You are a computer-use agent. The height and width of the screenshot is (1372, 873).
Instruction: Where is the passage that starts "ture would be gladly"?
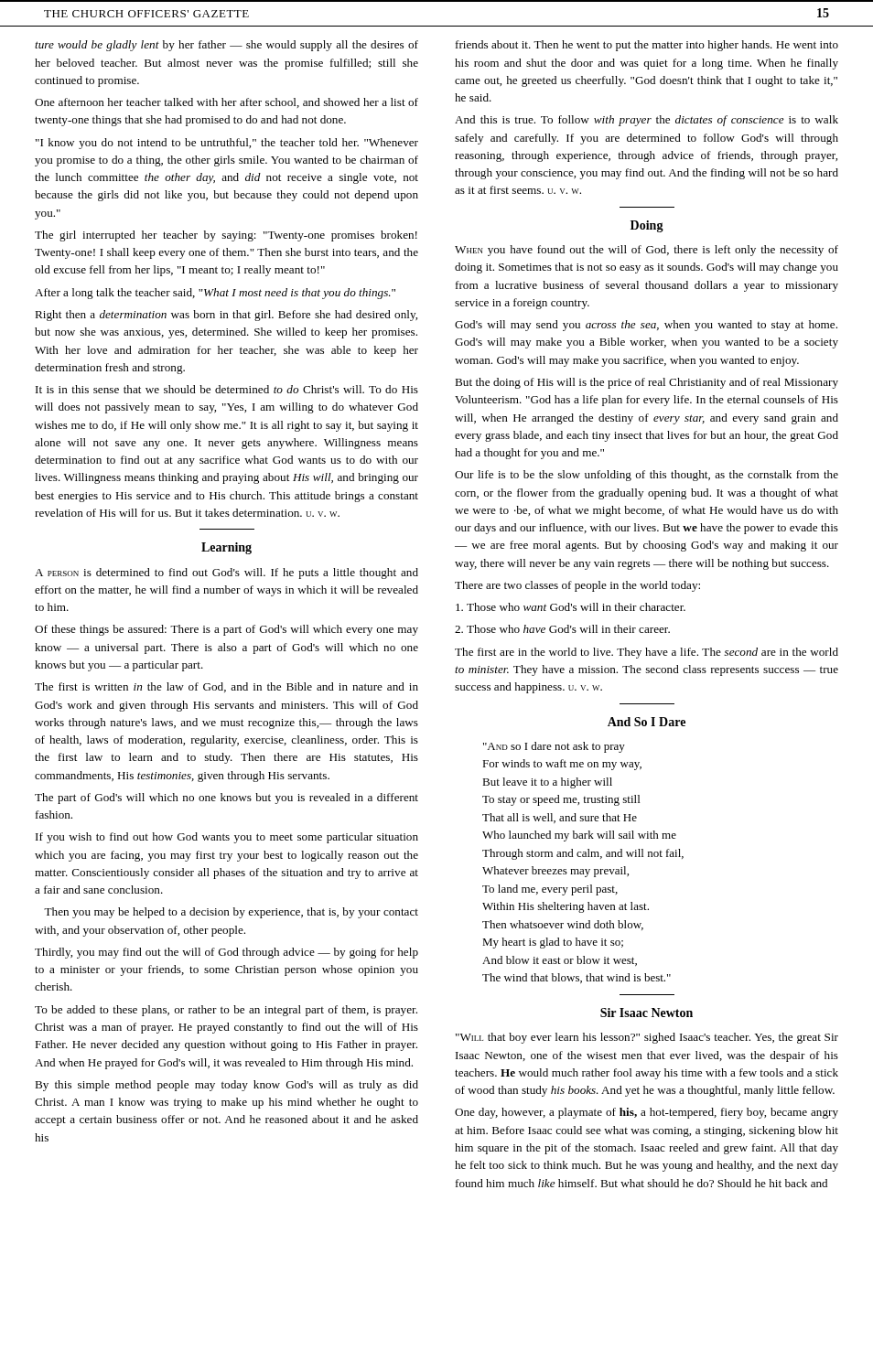[x=226, y=279]
